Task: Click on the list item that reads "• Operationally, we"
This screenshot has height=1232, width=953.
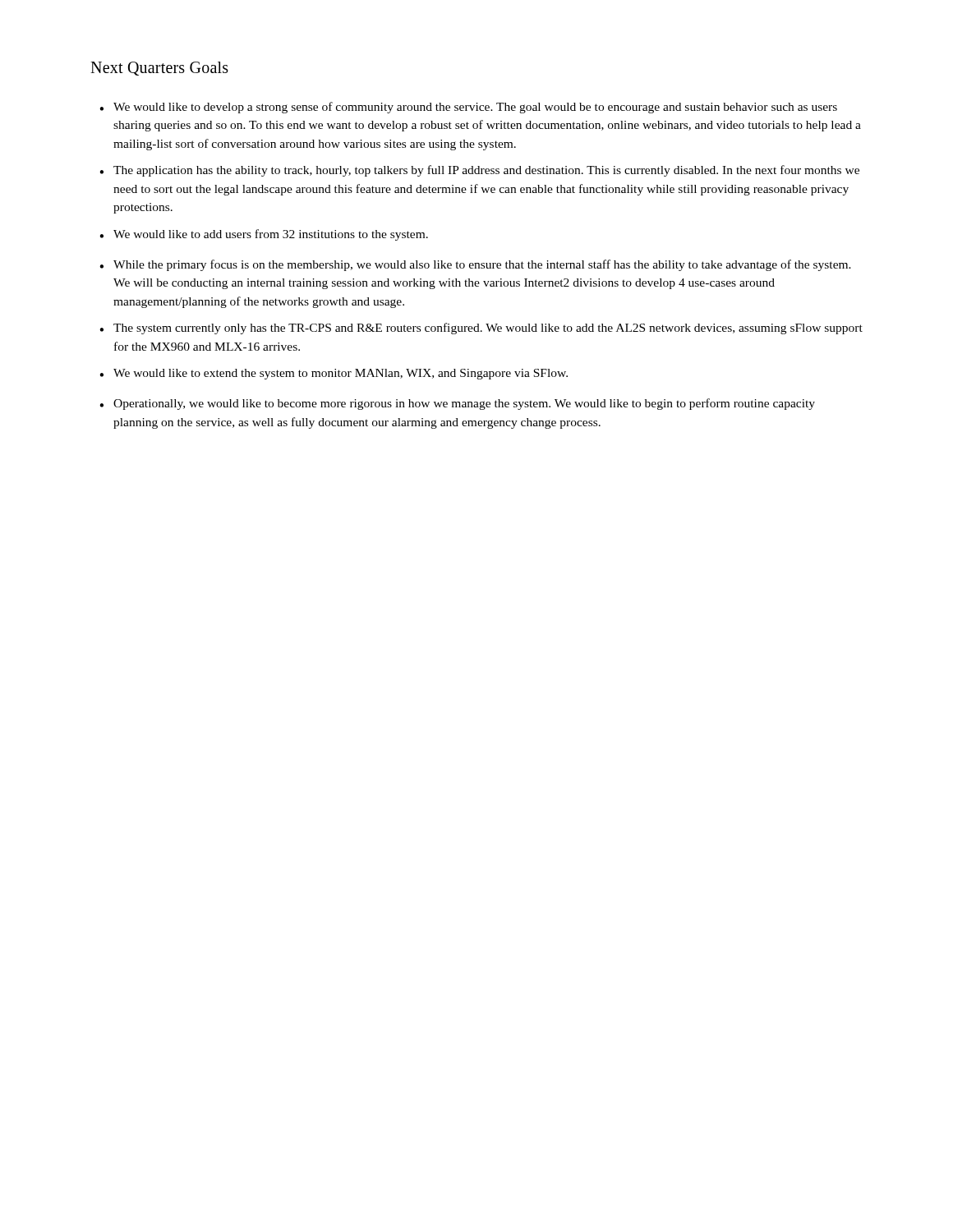Action: pos(476,413)
